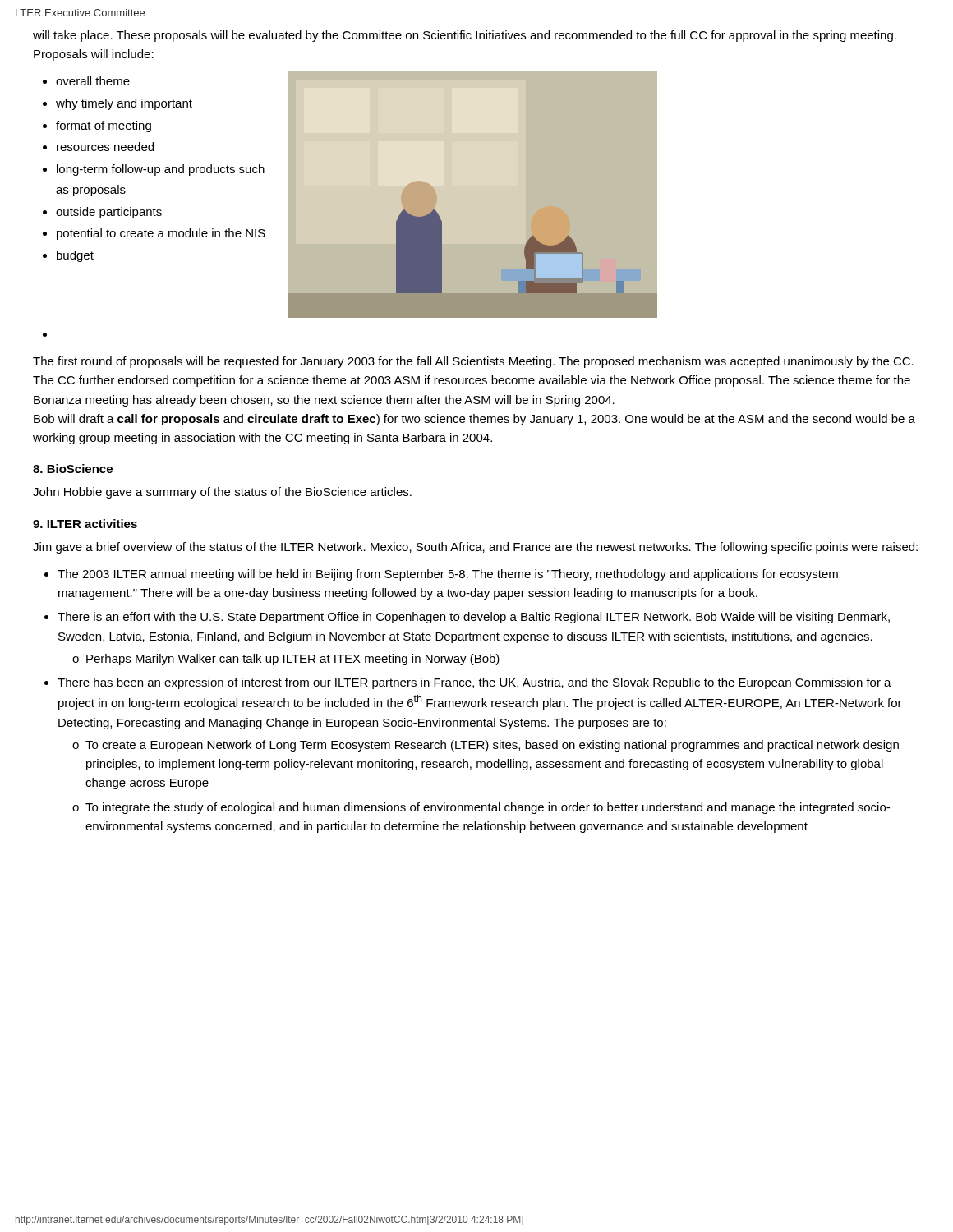
Task: Select the list item containing "why timely and important"
Action: 124,103
